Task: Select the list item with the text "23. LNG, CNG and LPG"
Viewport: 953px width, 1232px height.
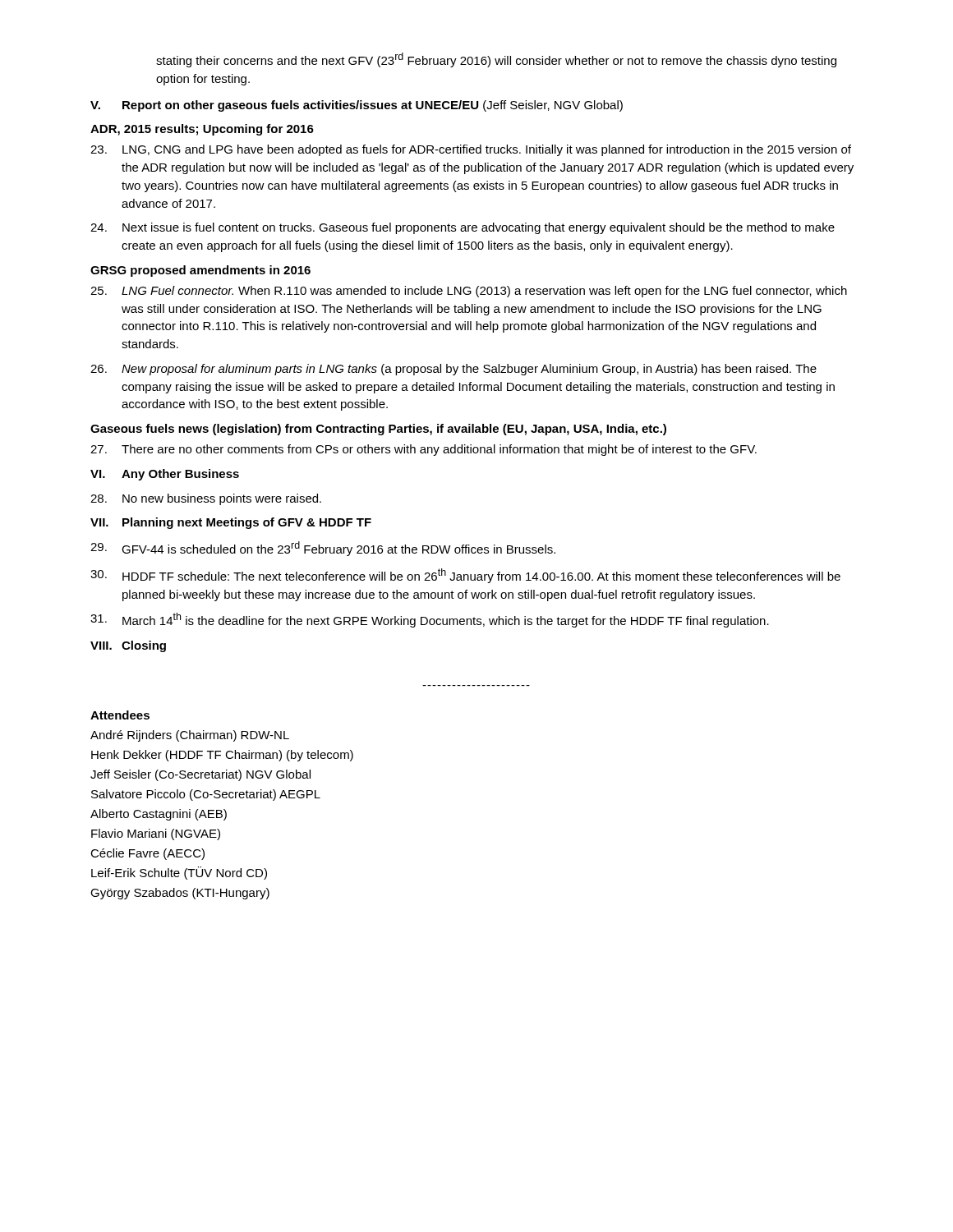Action: pyautogui.click(x=476, y=176)
